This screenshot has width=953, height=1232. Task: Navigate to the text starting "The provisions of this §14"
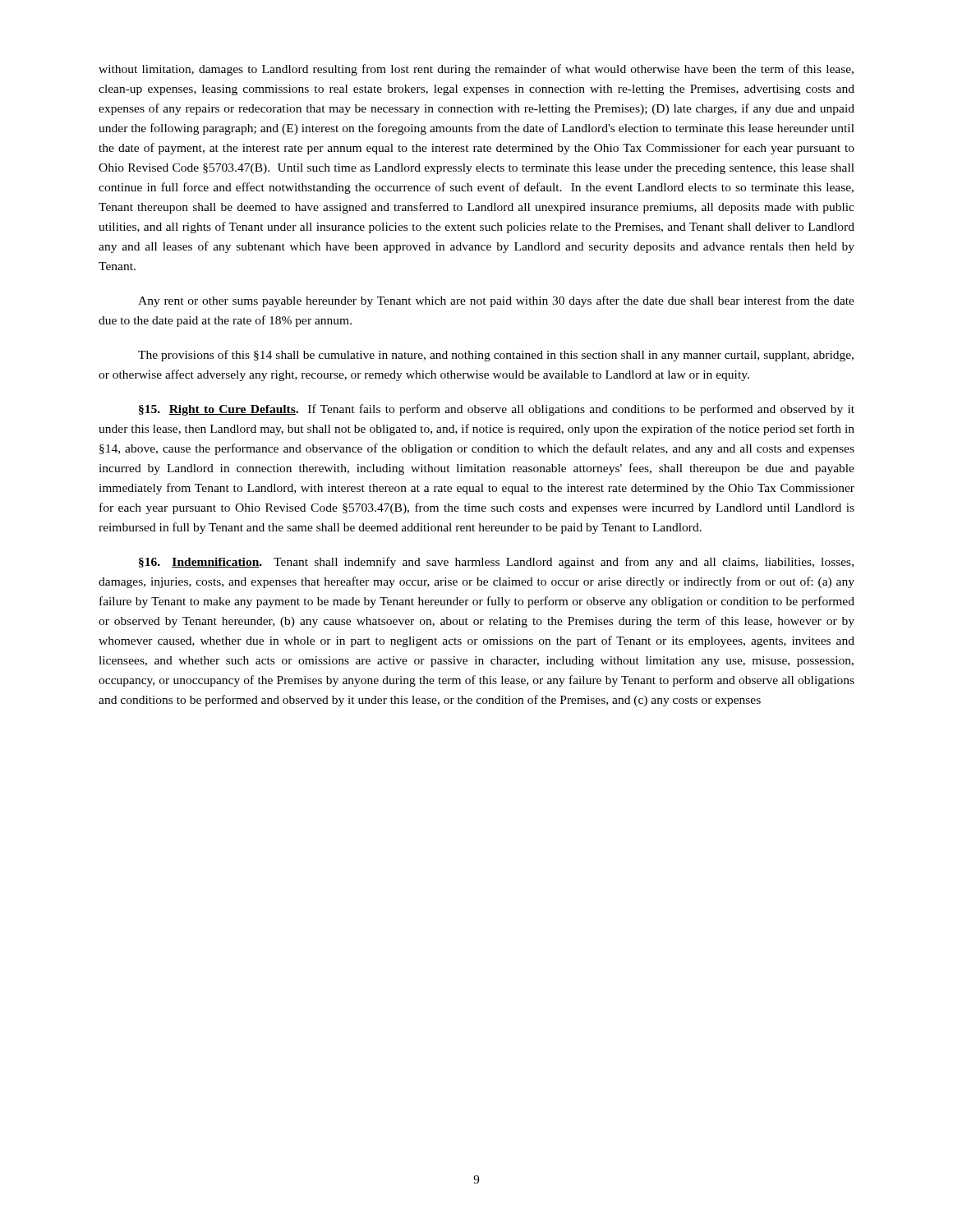click(x=476, y=365)
